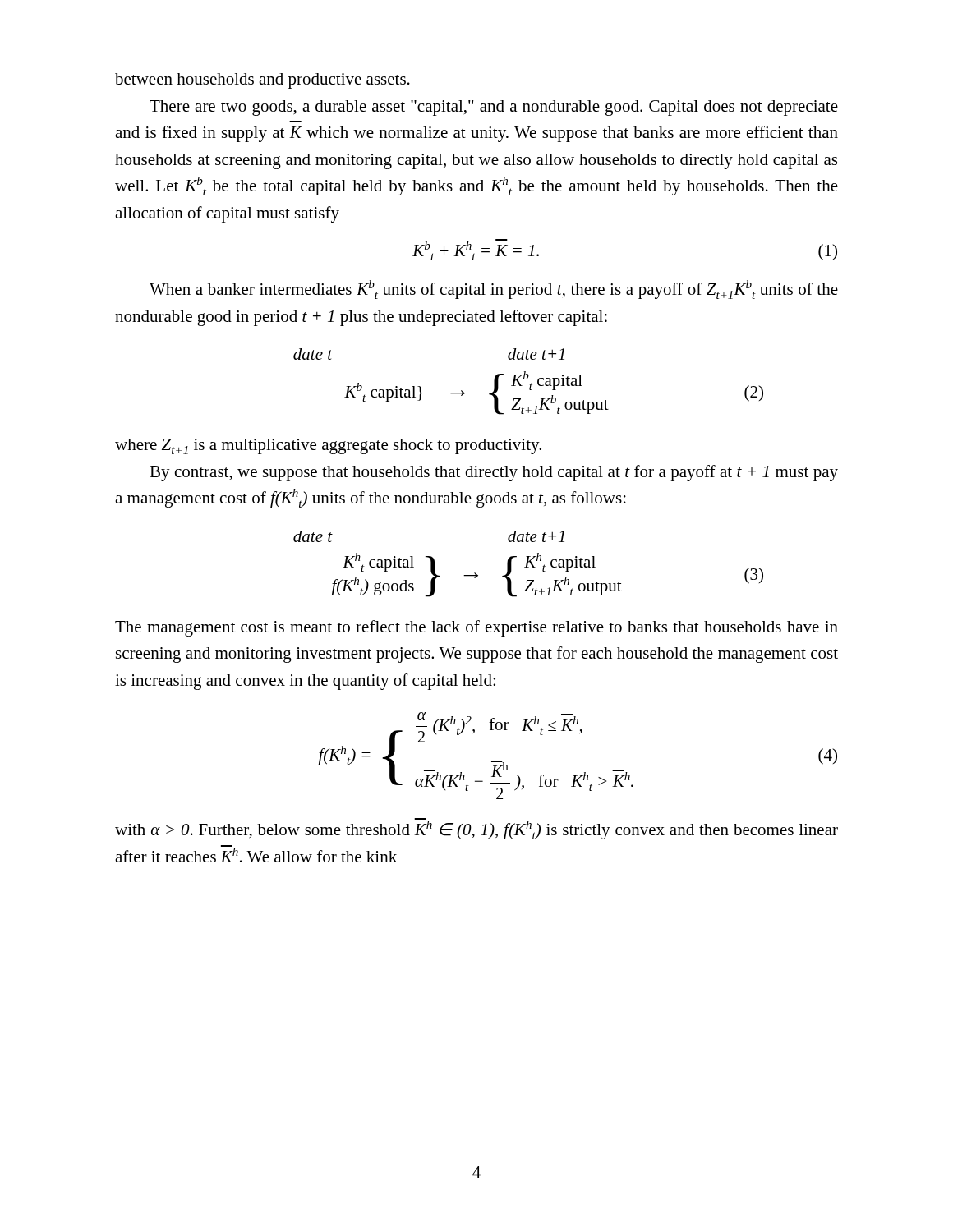Point to the block beginning "By contrast, we suppose that households"
This screenshot has width=953, height=1232.
click(476, 485)
